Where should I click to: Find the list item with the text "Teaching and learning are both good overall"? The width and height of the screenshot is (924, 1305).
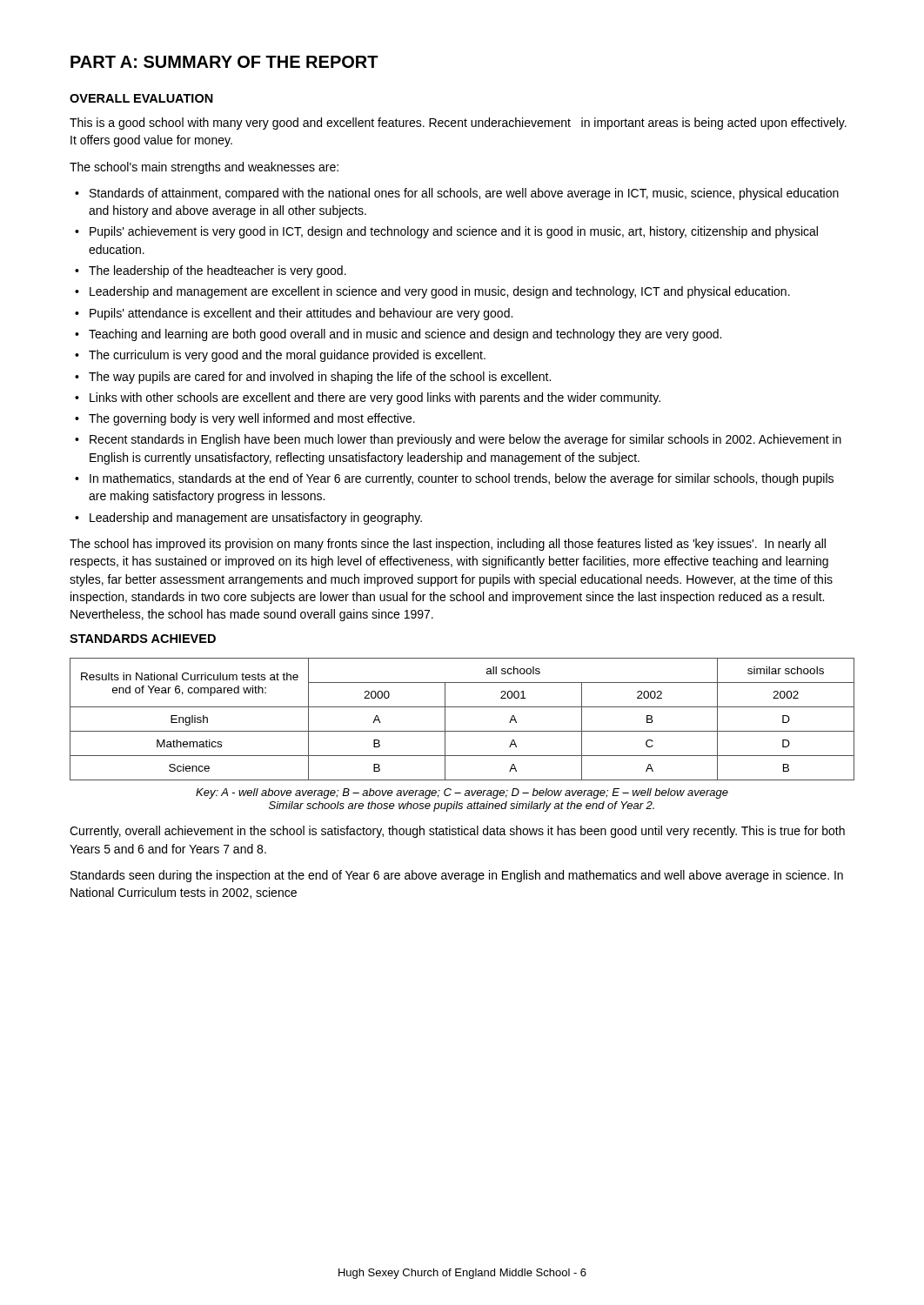(406, 334)
